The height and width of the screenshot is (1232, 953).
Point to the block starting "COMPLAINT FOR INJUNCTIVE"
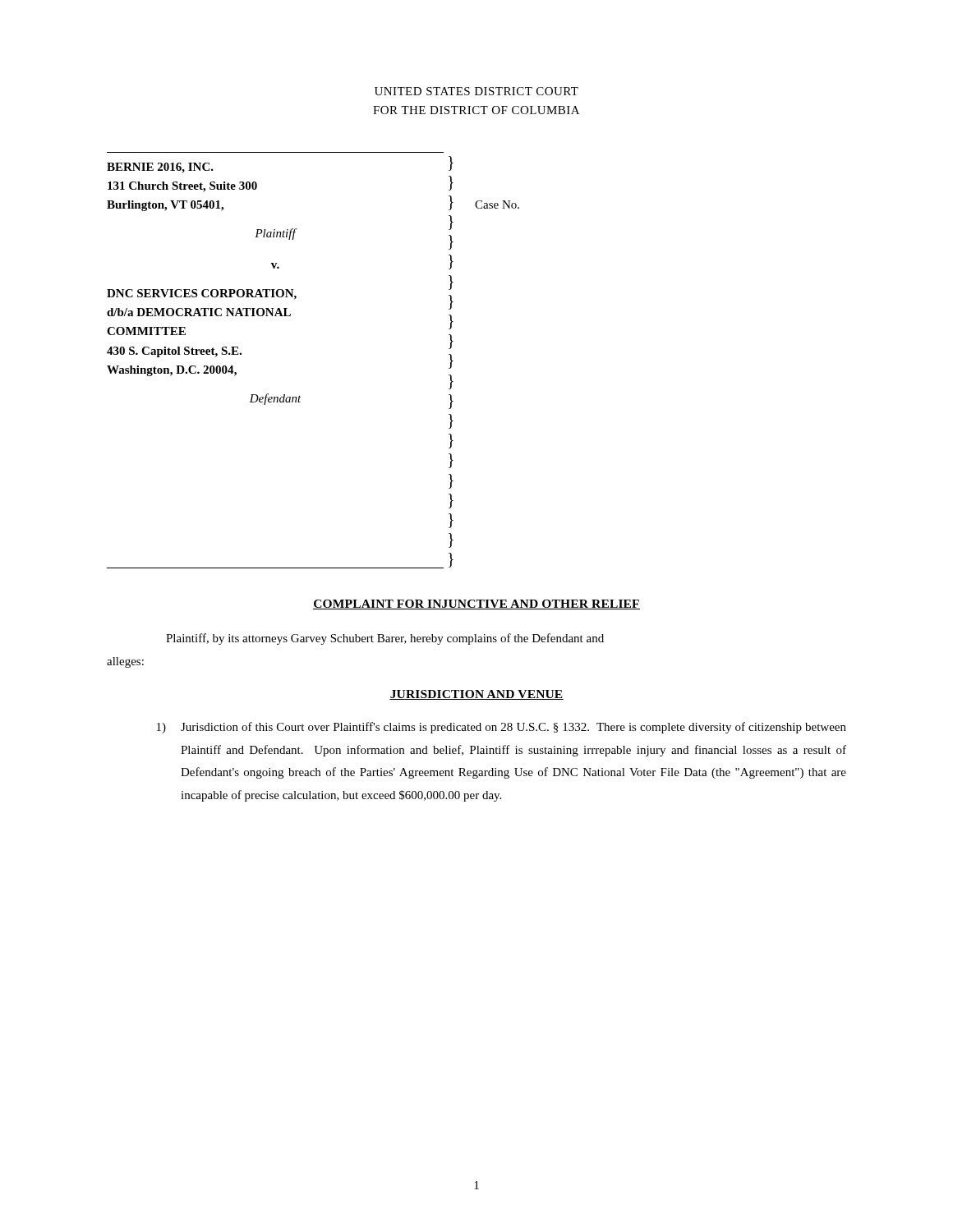click(x=476, y=604)
